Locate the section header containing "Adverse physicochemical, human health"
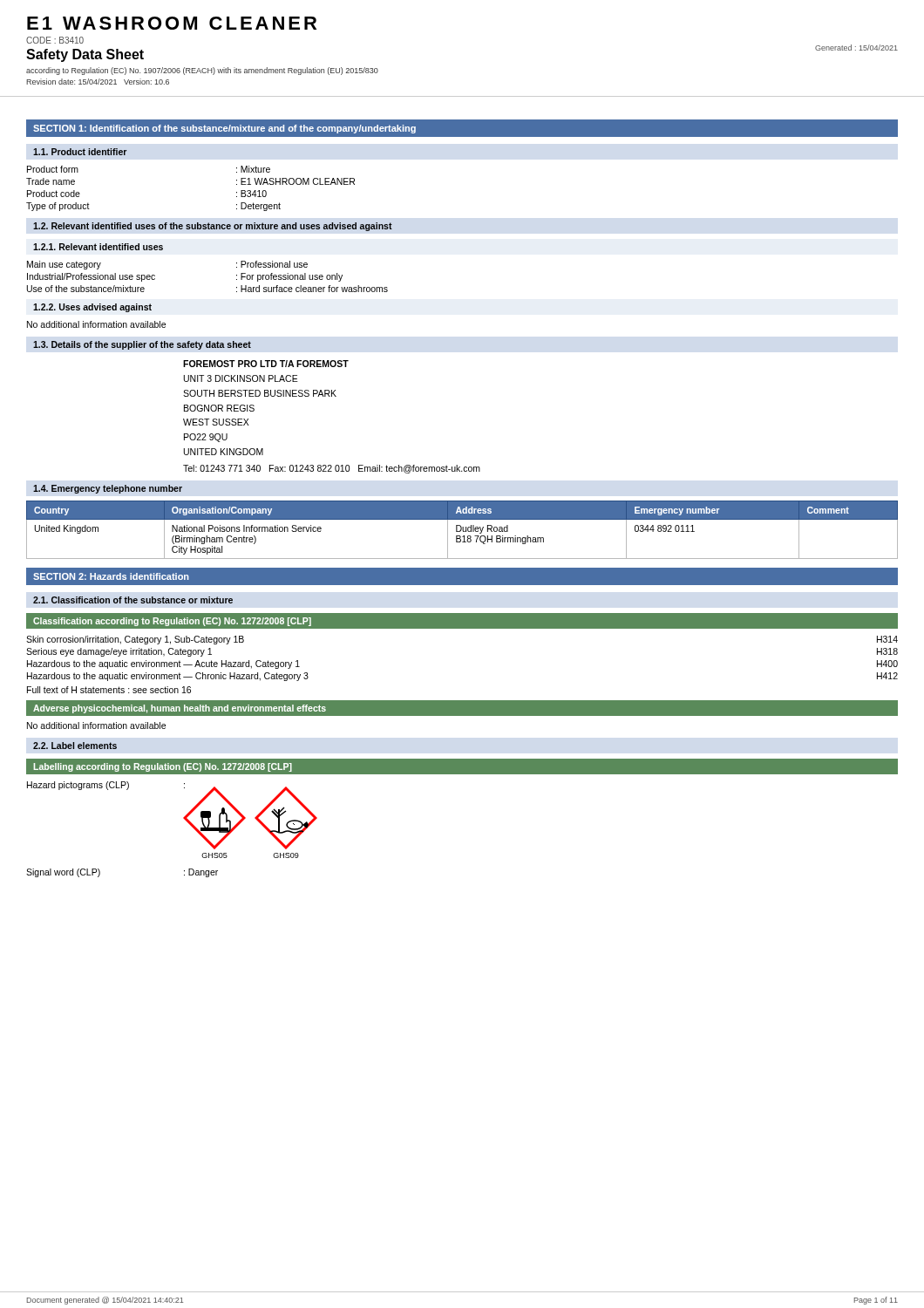924x1308 pixels. [x=180, y=708]
